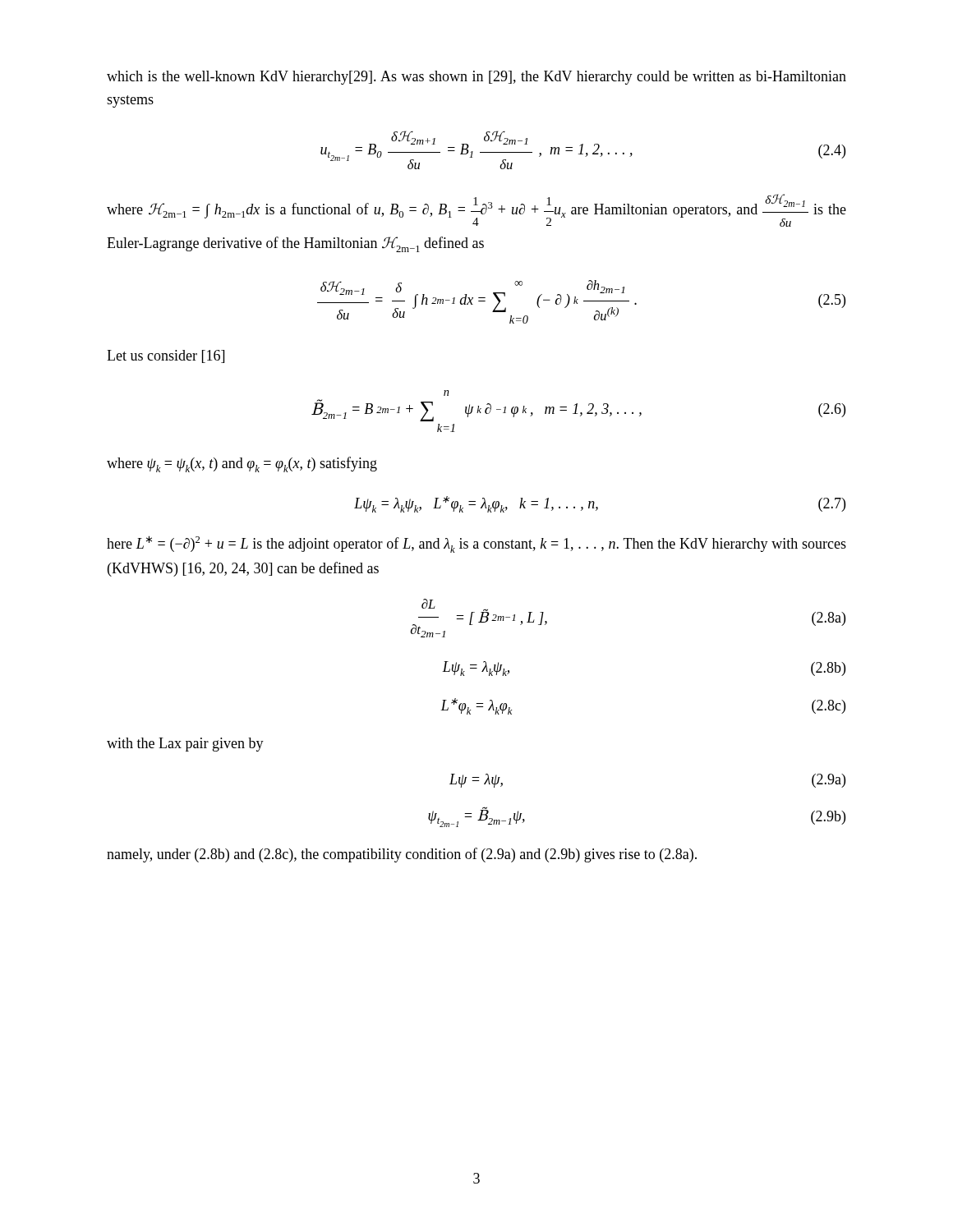Find the text block that reads "namely, under (2.8b) and (2.8c), the compatibility condition"
Viewport: 953px width, 1232px height.
tap(402, 854)
